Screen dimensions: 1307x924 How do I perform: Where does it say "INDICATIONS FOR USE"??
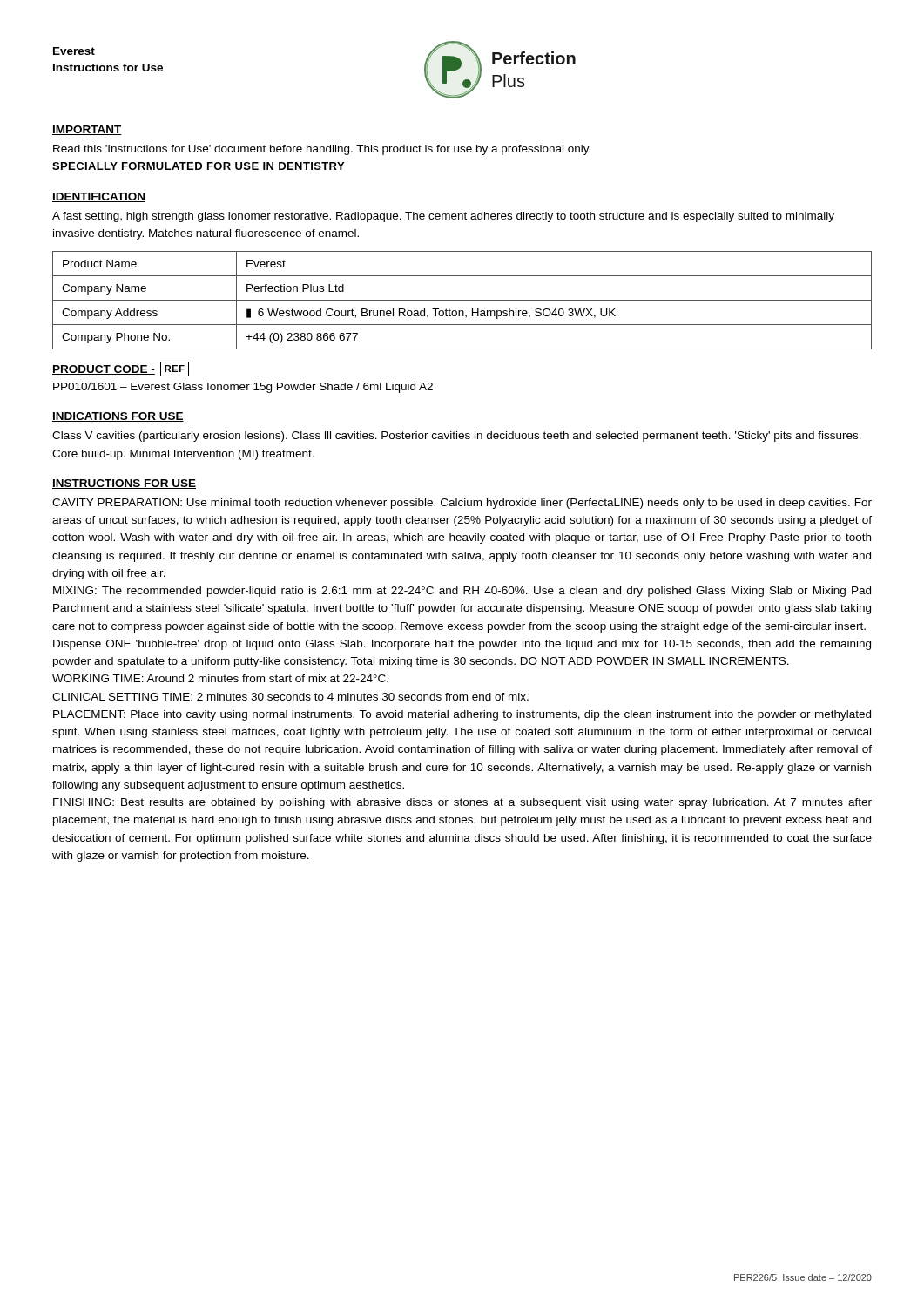[118, 416]
